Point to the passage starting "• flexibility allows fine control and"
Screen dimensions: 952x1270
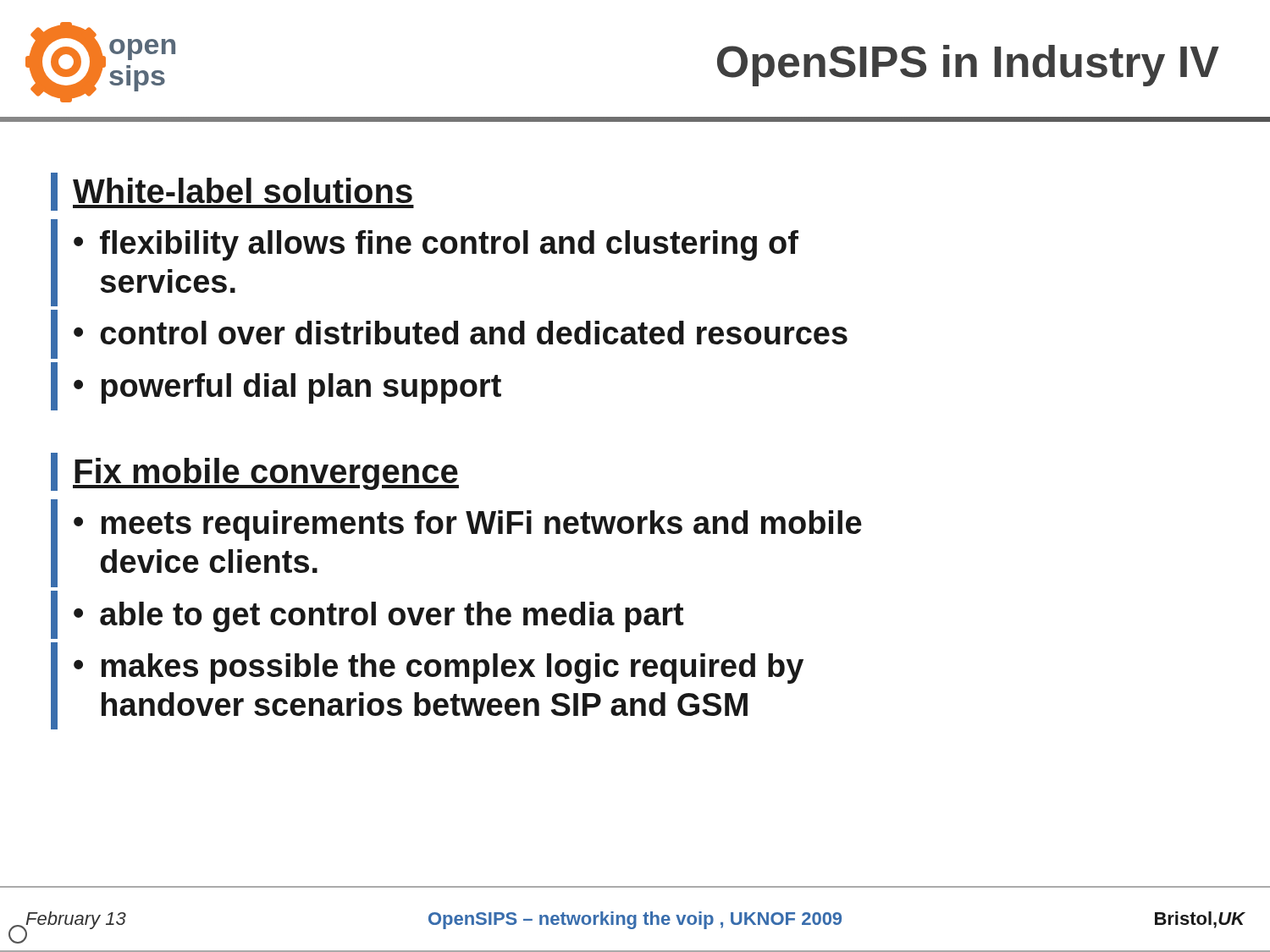436,262
